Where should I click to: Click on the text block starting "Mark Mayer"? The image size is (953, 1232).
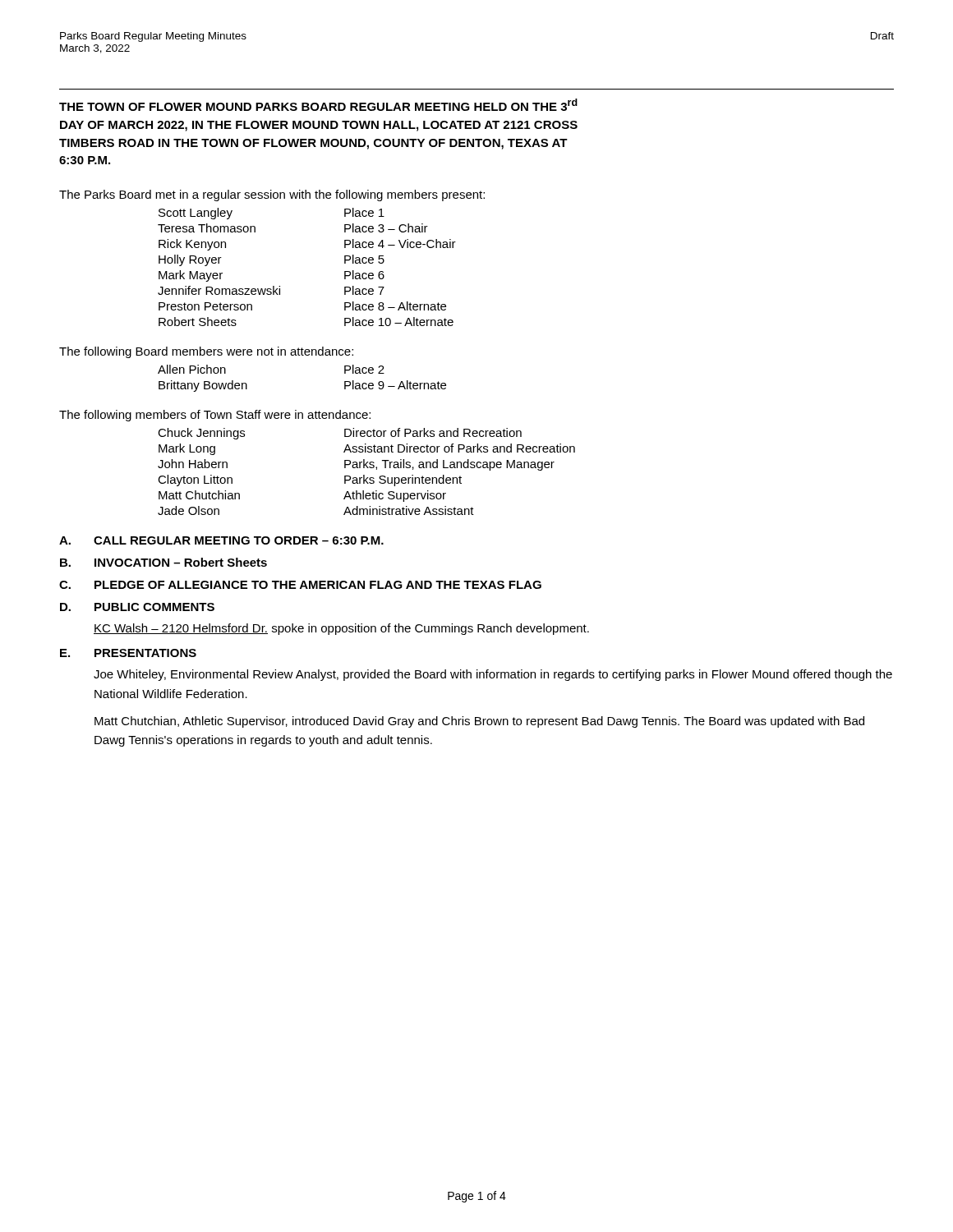tap(190, 275)
